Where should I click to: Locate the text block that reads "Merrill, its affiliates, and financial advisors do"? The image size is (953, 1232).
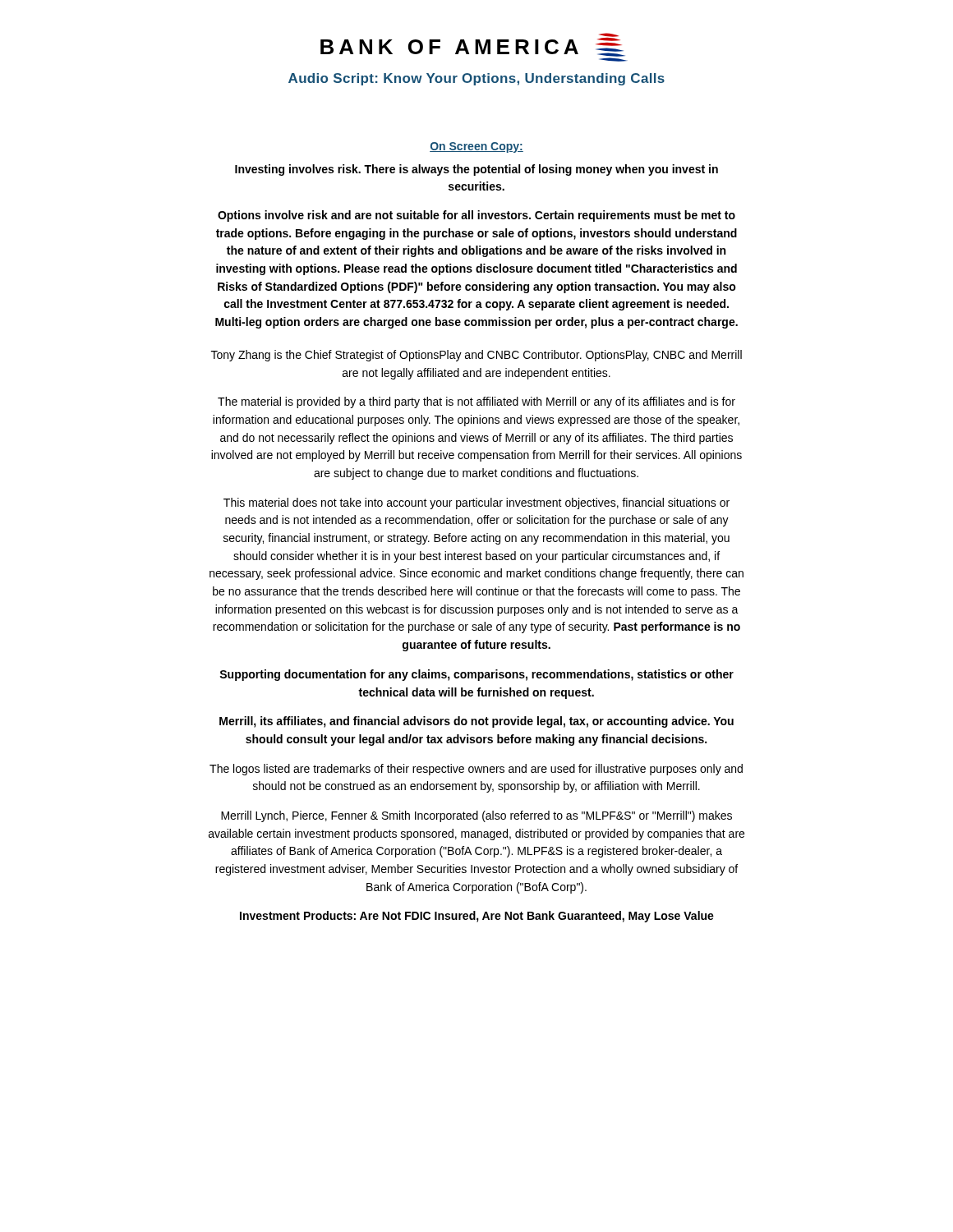click(476, 730)
